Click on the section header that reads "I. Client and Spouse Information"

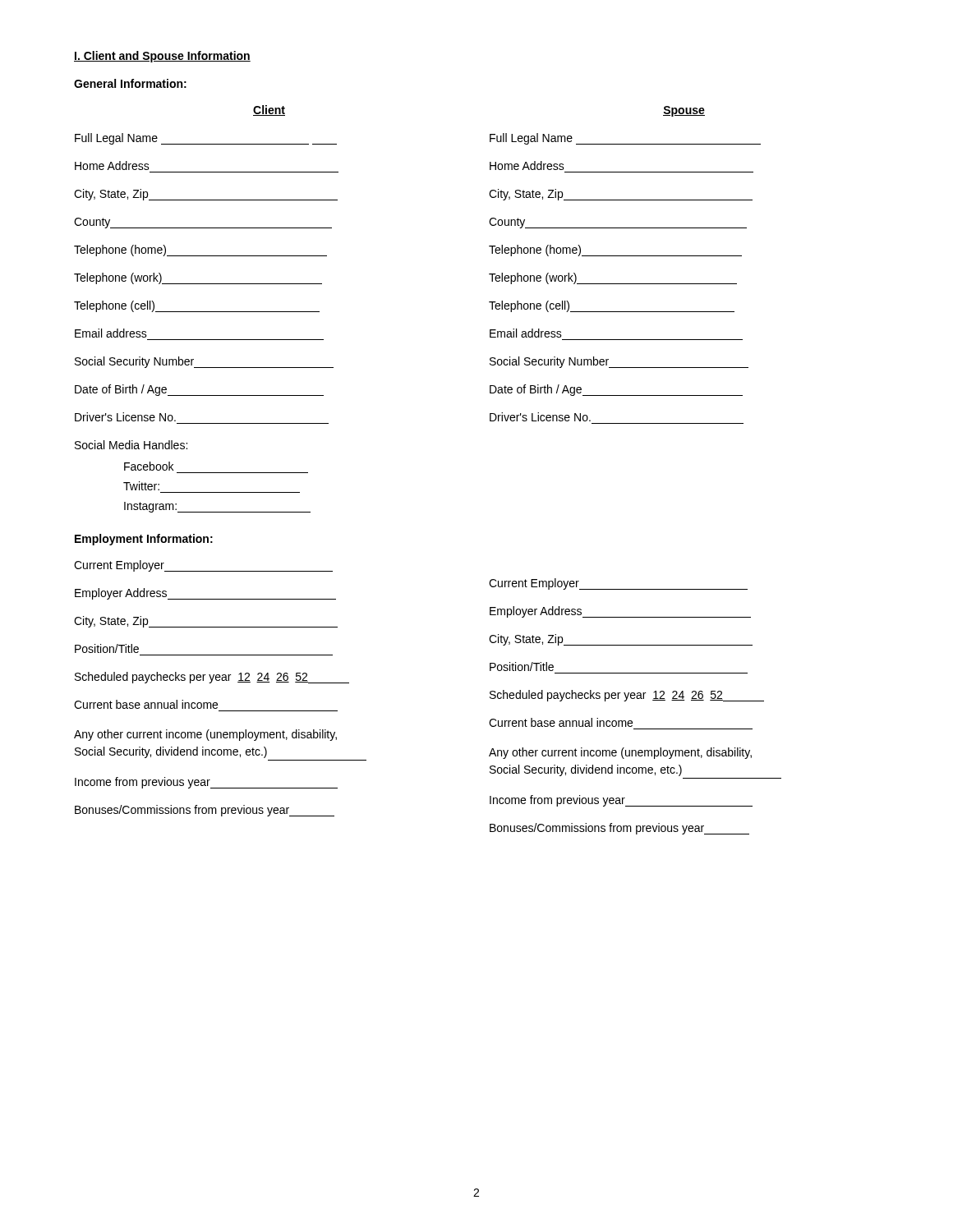[x=162, y=56]
